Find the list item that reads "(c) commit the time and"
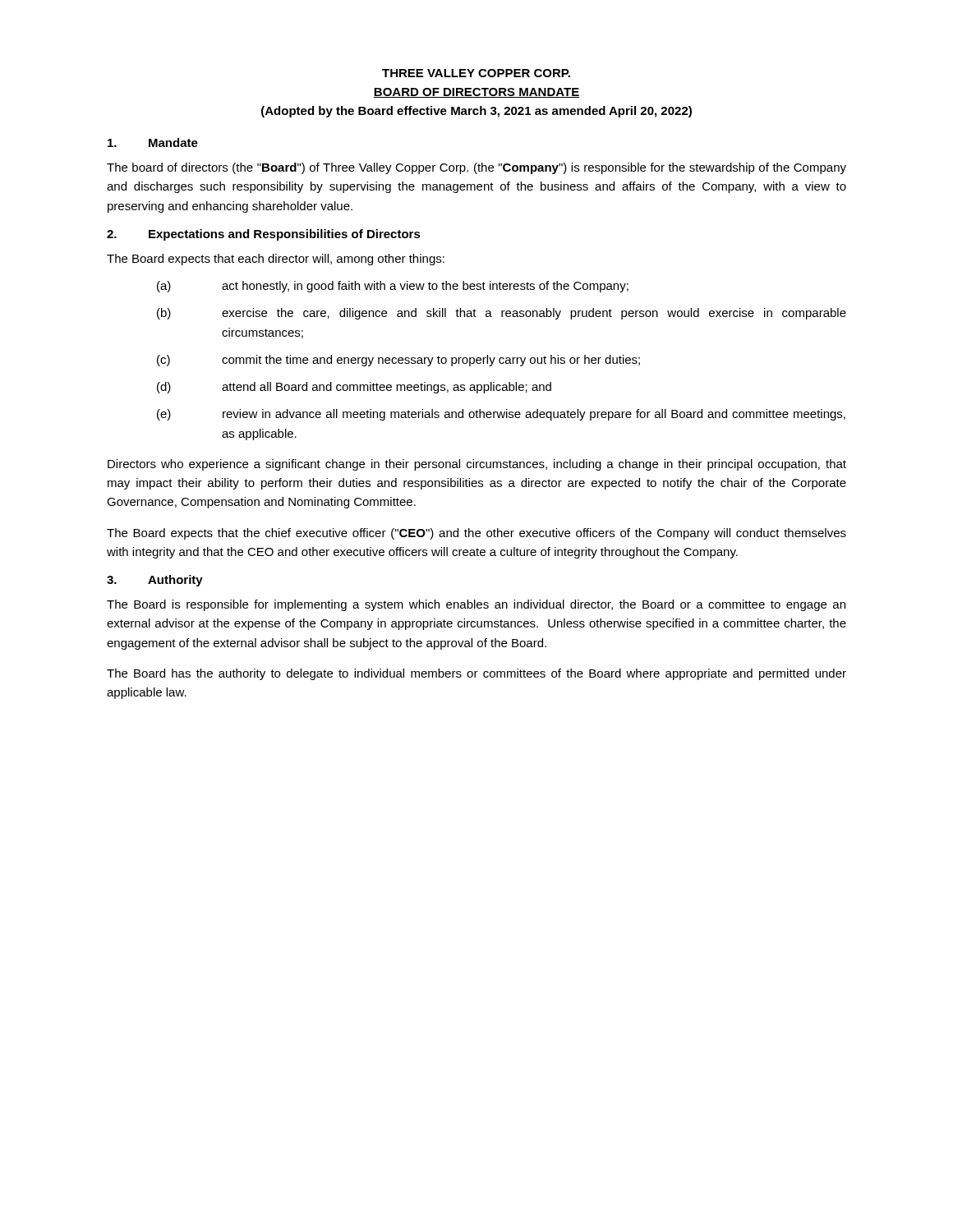Screen dimensions: 1232x953 pos(476,359)
